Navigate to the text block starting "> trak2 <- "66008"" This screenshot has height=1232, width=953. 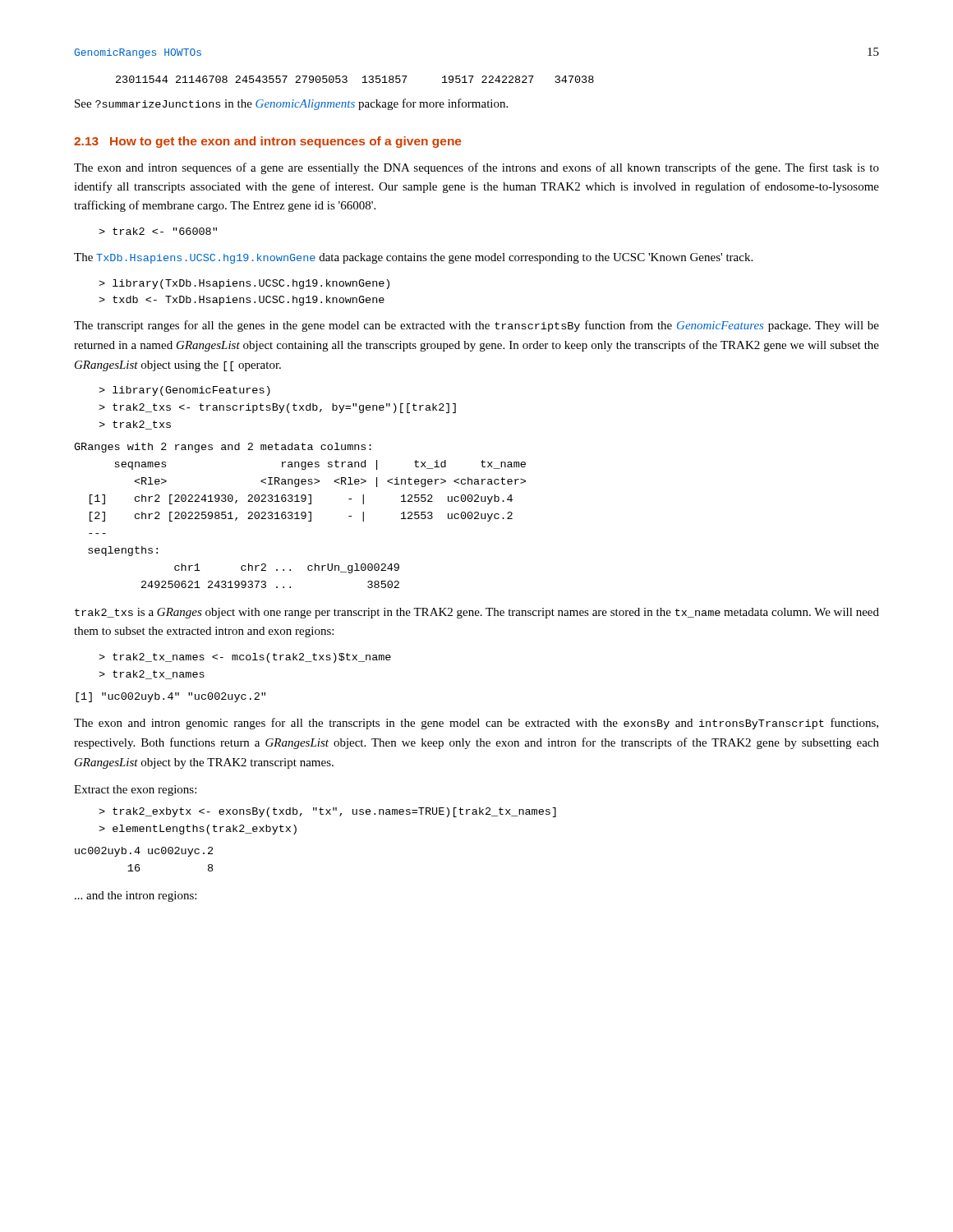tap(158, 232)
